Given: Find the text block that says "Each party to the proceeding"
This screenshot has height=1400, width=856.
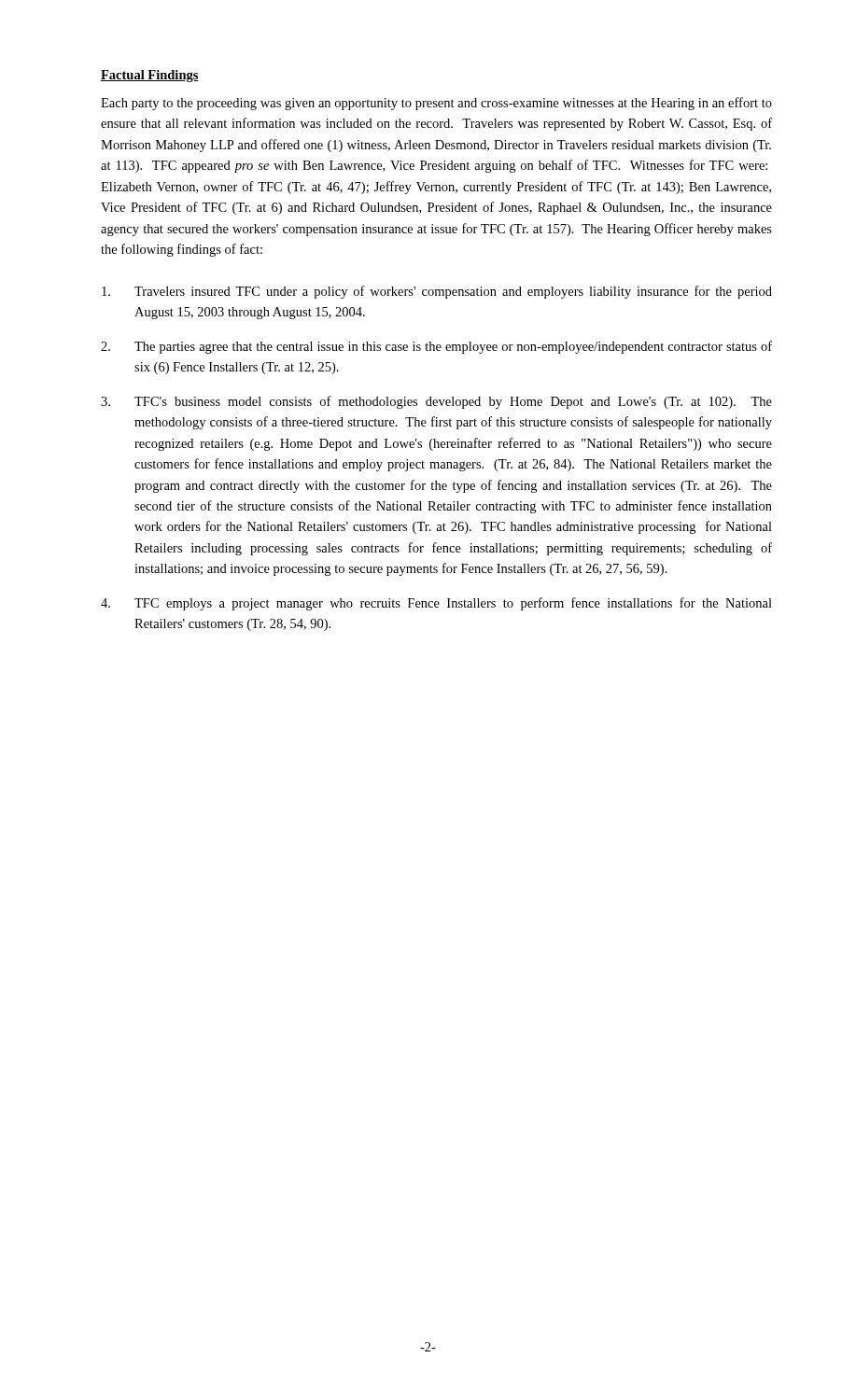Looking at the screenshot, I should click(436, 176).
